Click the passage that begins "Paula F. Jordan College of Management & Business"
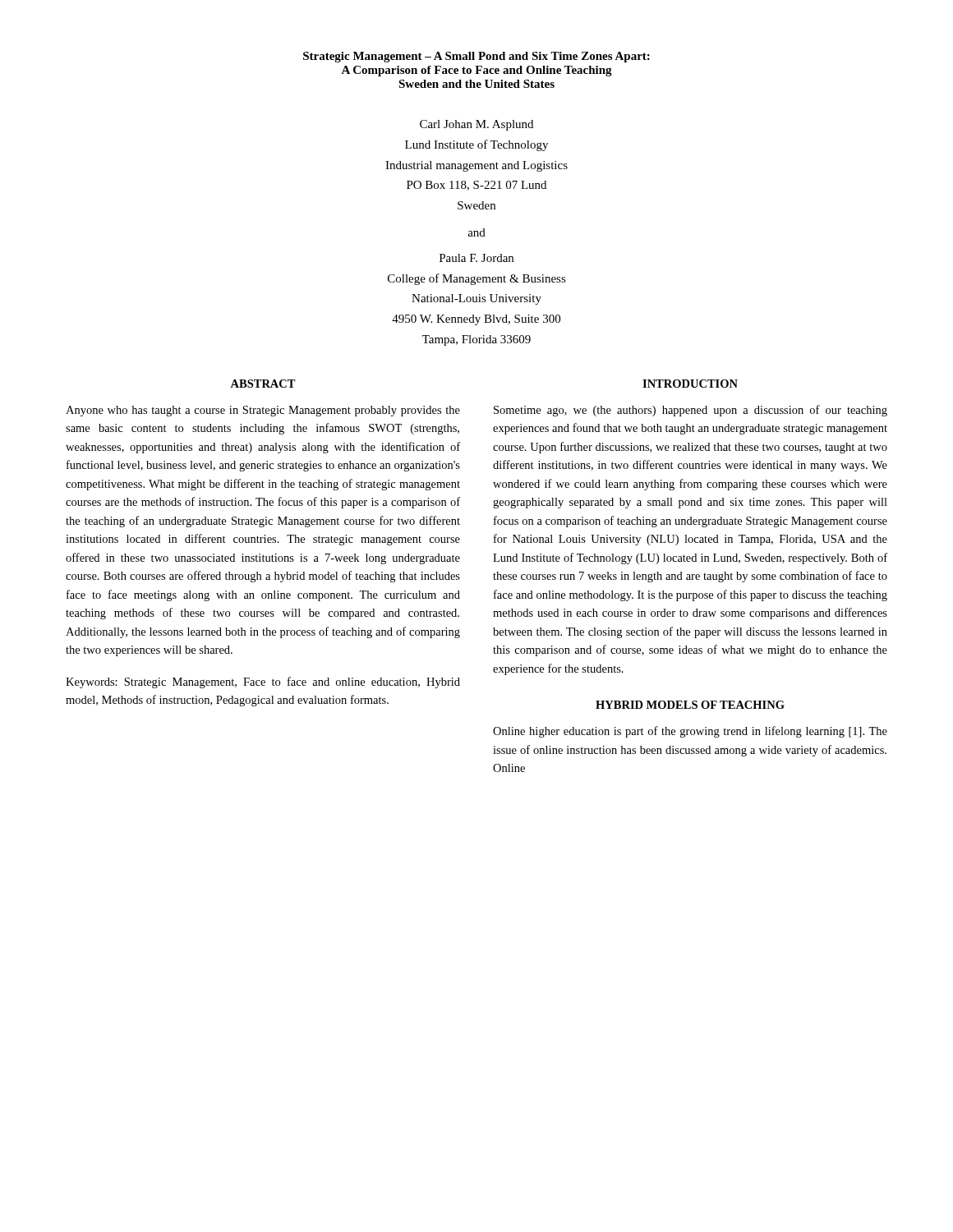This screenshot has height=1232, width=953. pyautogui.click(x=476, y=298)
